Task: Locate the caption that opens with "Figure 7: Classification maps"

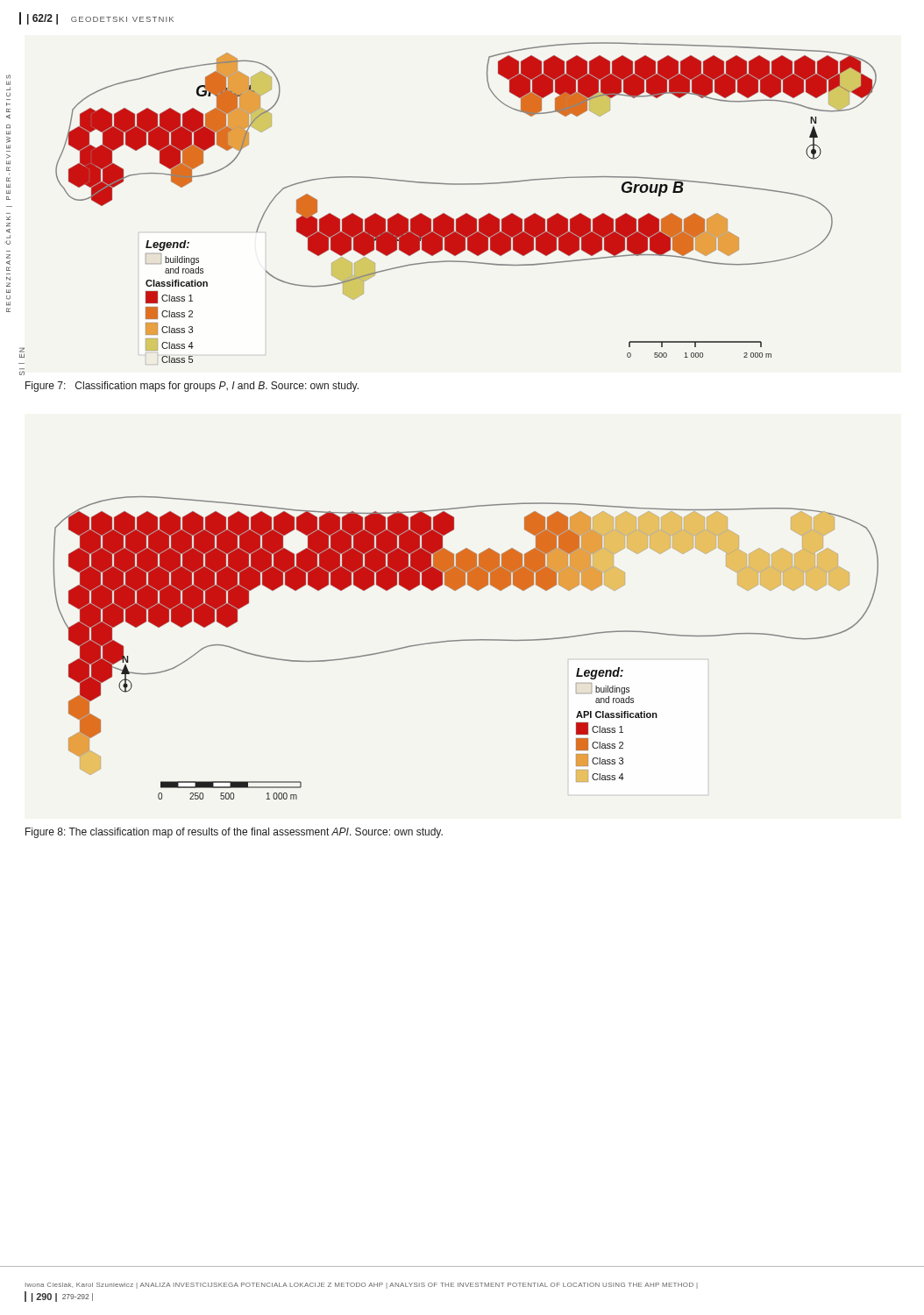Action: [192, 386]
